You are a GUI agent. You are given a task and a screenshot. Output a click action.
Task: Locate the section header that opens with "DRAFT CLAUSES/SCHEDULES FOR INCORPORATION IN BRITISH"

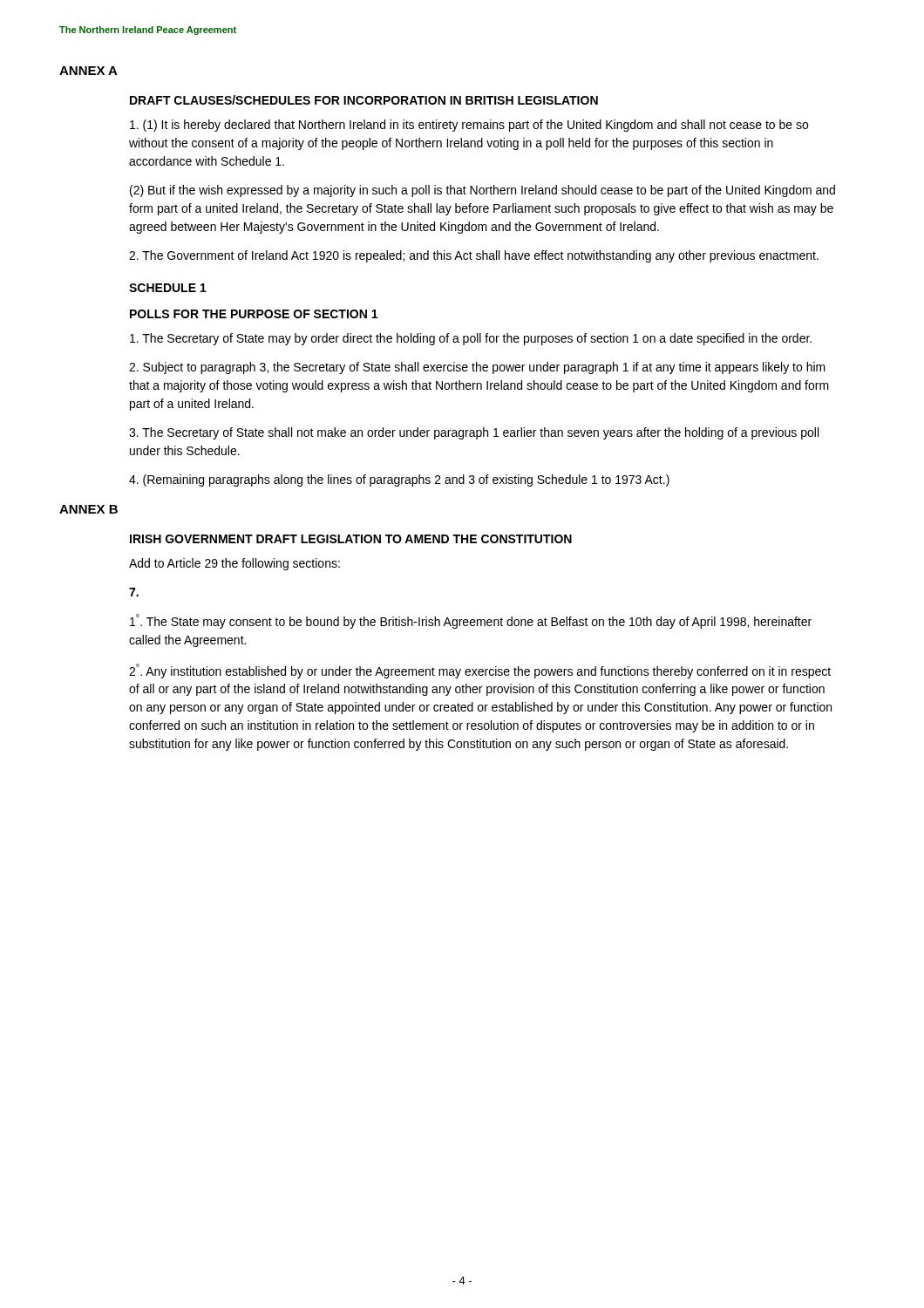tap(364, 100)
